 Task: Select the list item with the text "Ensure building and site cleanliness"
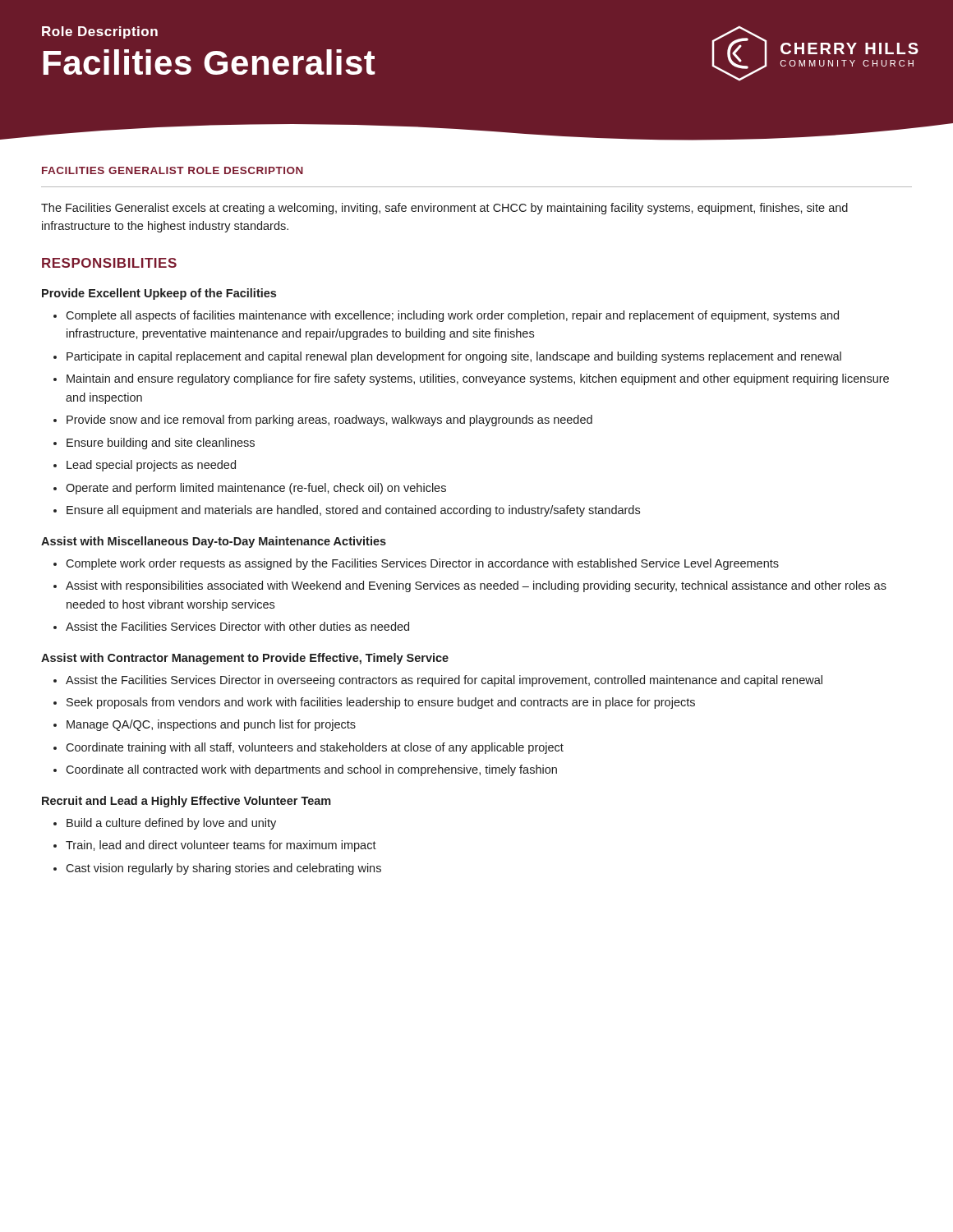pos(160,442)
